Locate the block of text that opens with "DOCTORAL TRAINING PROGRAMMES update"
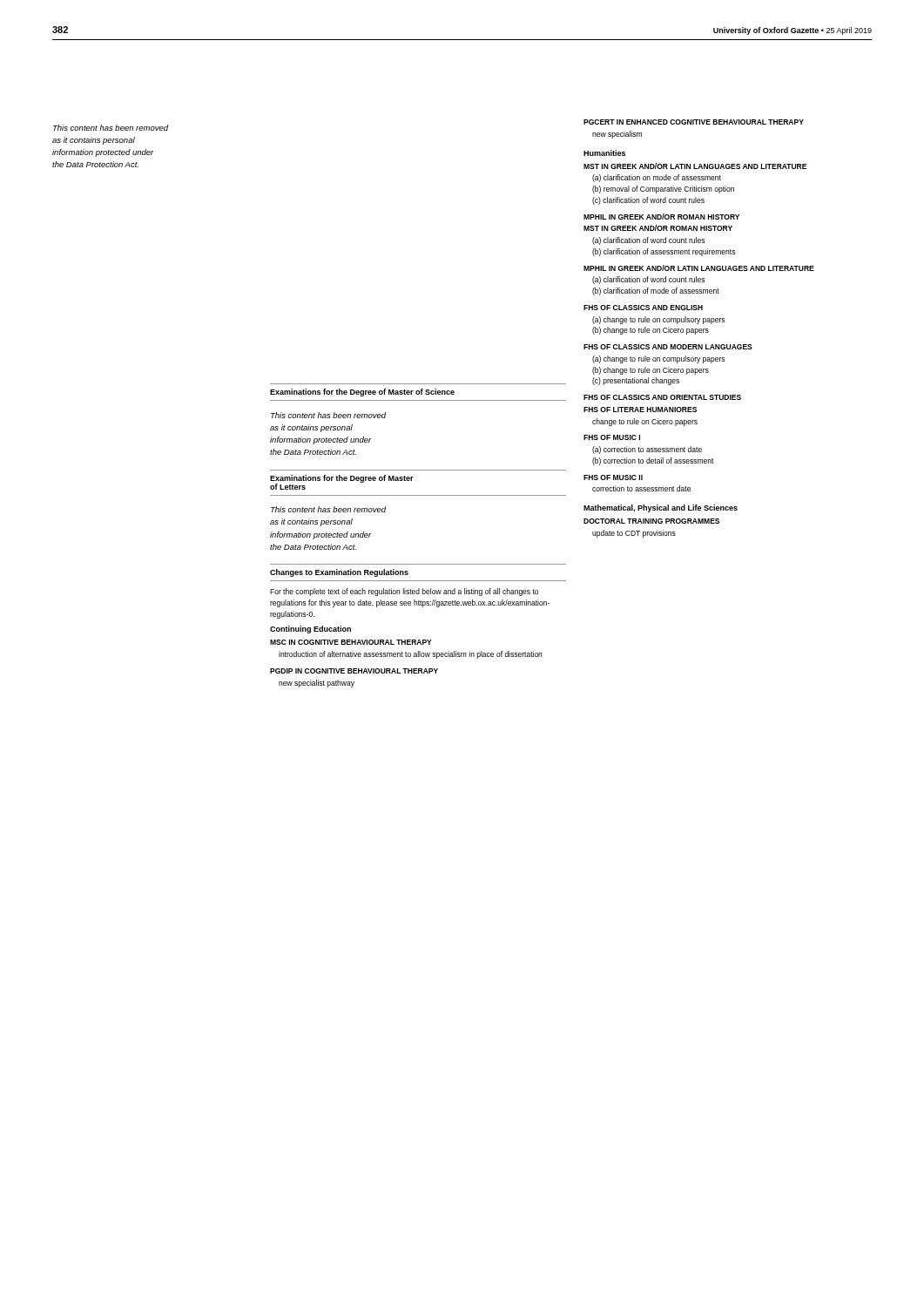 coord(651,521)
